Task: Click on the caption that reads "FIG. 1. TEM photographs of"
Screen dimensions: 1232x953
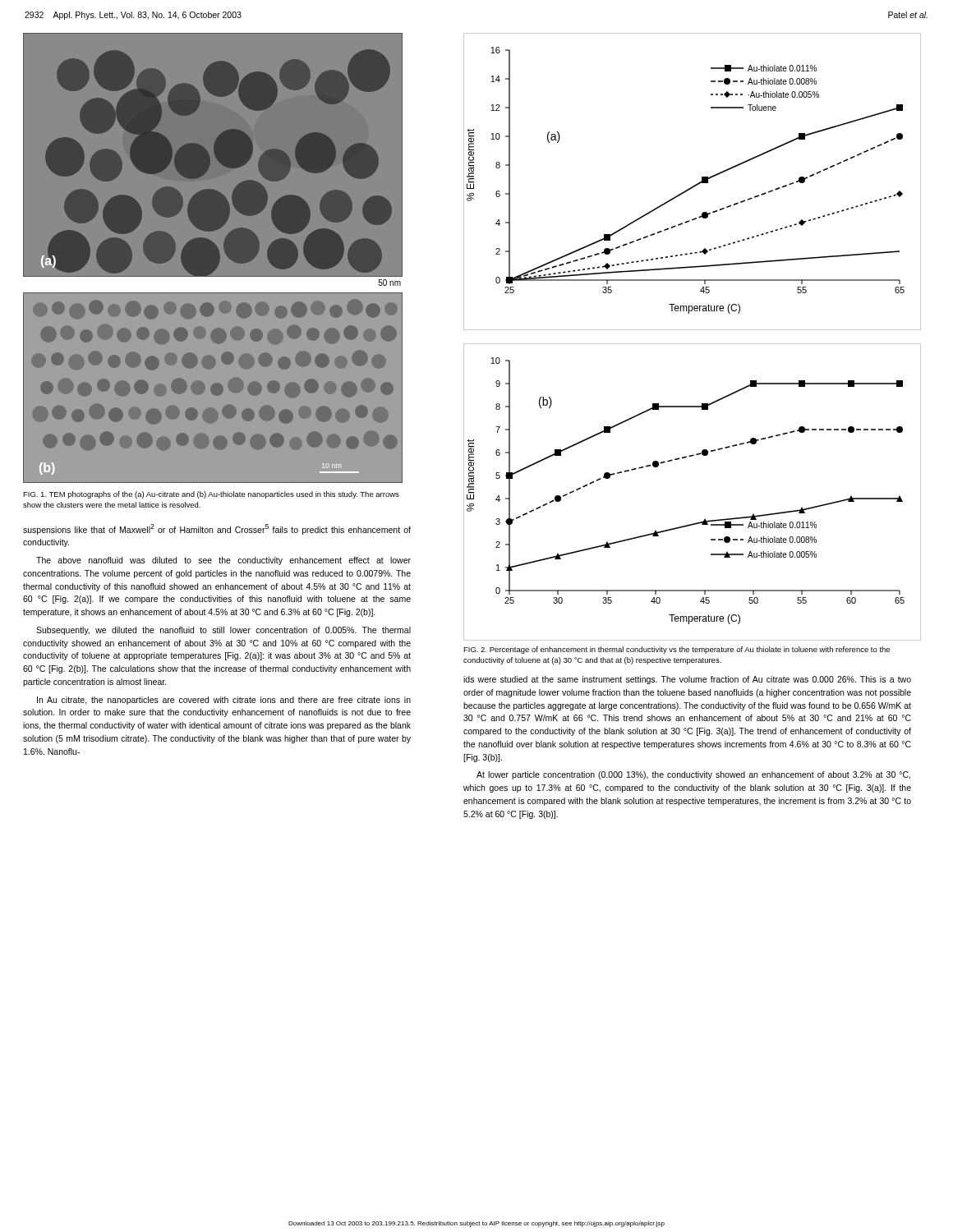Action: (x=211, y=499)
